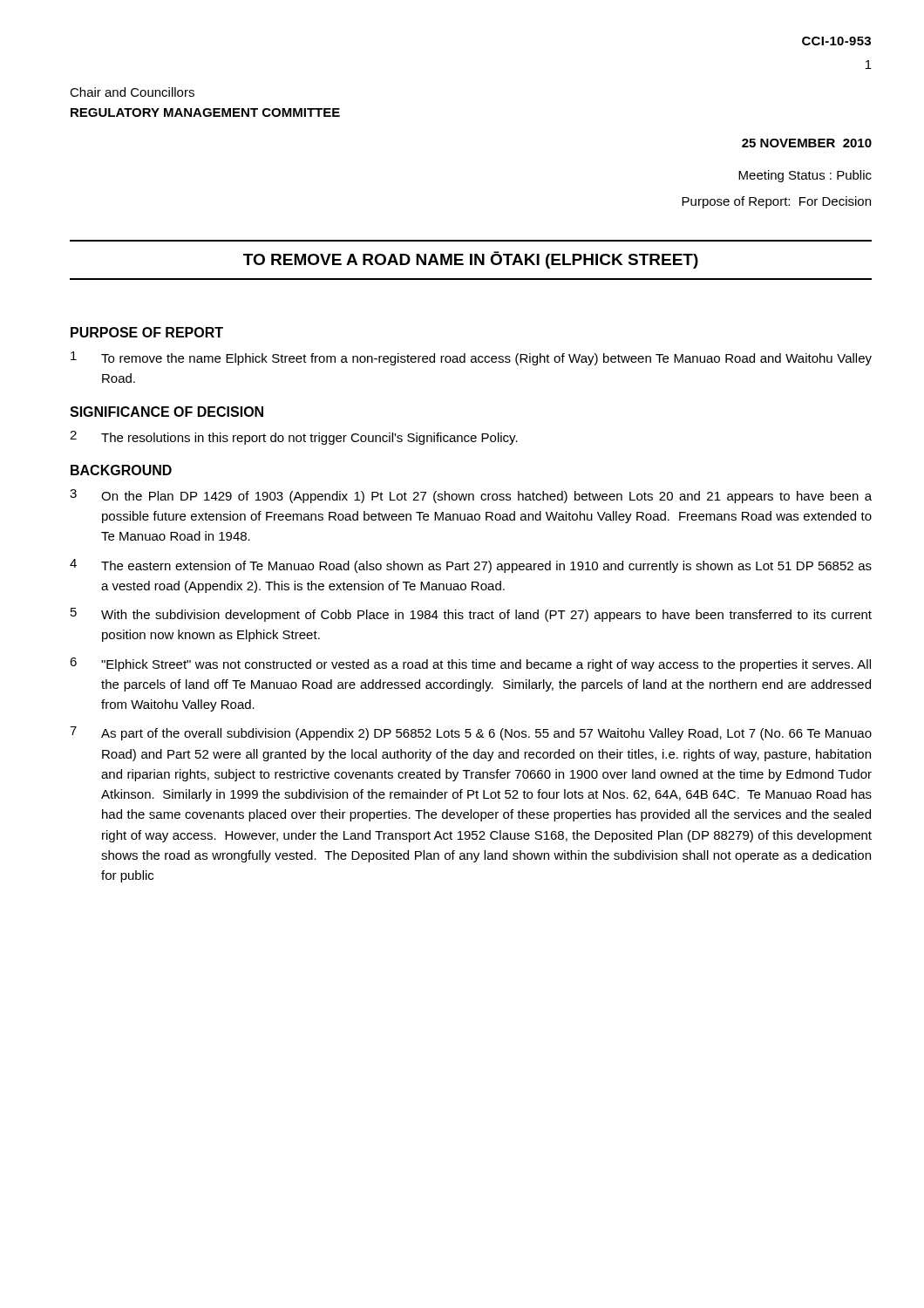Where does it say "25 NOVEMBER 2010"?
Viewport: 924px width, 1308px height.
click(807, 143)
